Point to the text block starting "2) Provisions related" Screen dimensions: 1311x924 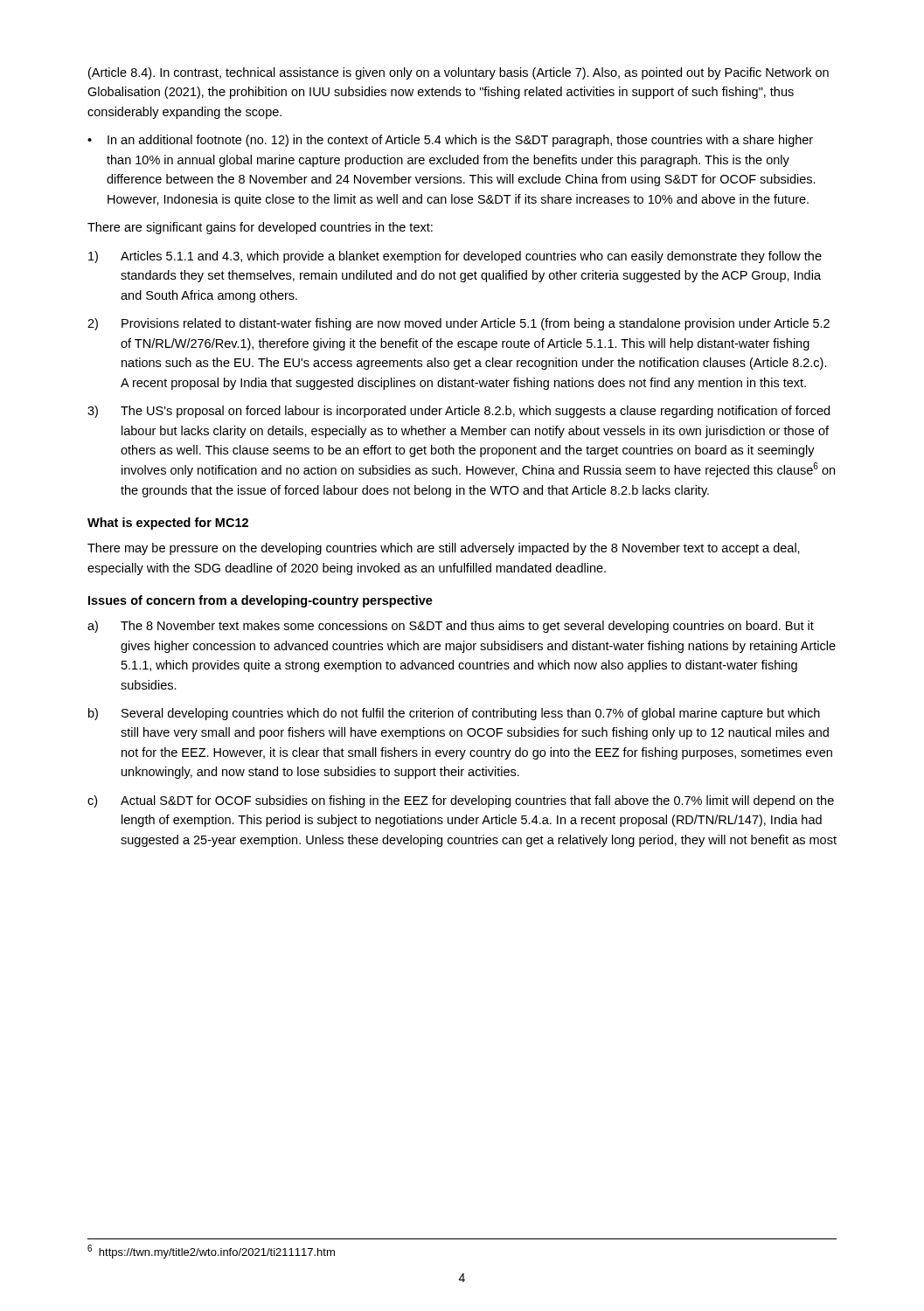462,353
